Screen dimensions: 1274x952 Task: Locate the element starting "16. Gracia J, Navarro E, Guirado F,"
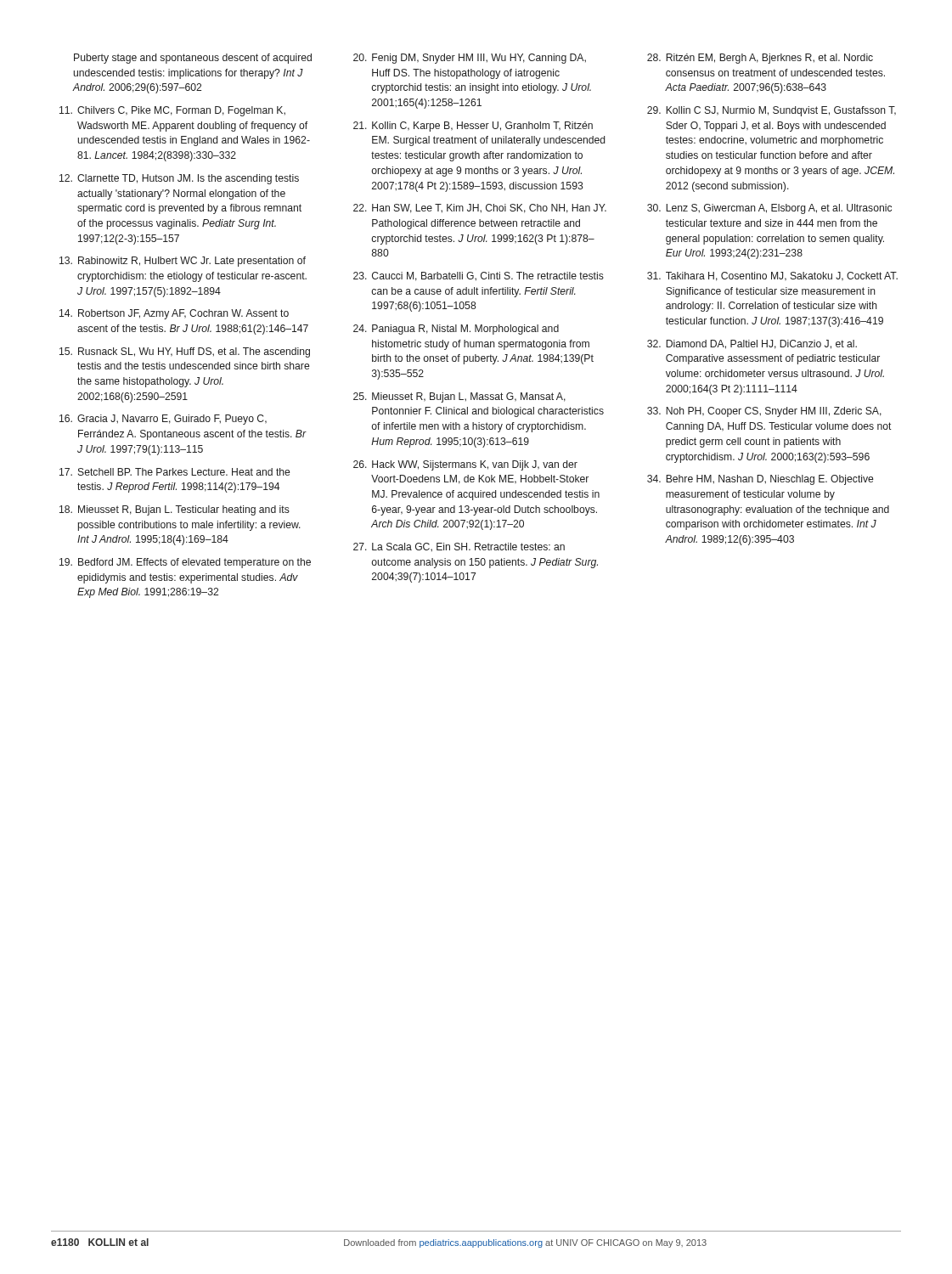click(x=182, y=435)
